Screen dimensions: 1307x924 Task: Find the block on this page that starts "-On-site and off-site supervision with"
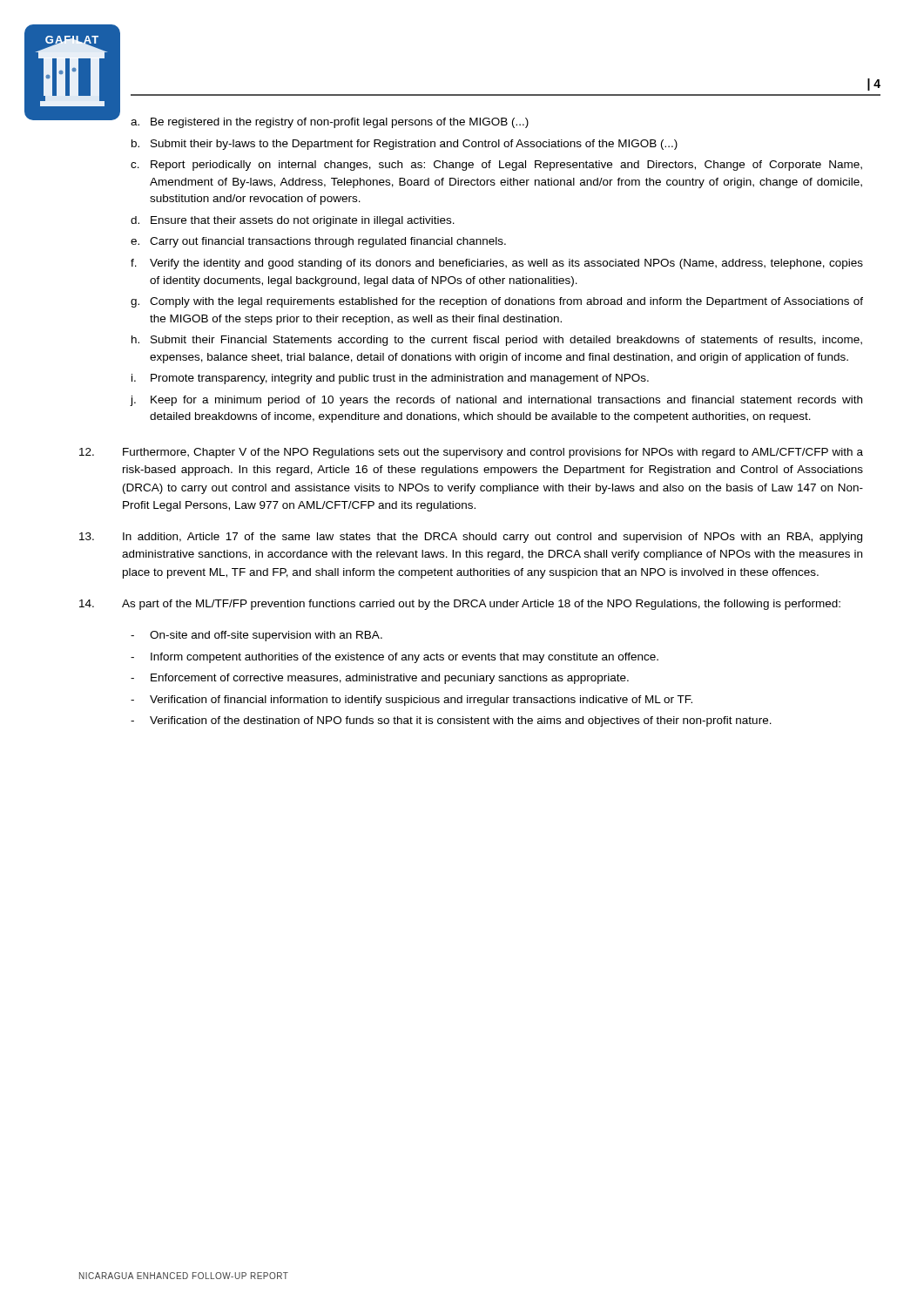(x=497, y=678)
